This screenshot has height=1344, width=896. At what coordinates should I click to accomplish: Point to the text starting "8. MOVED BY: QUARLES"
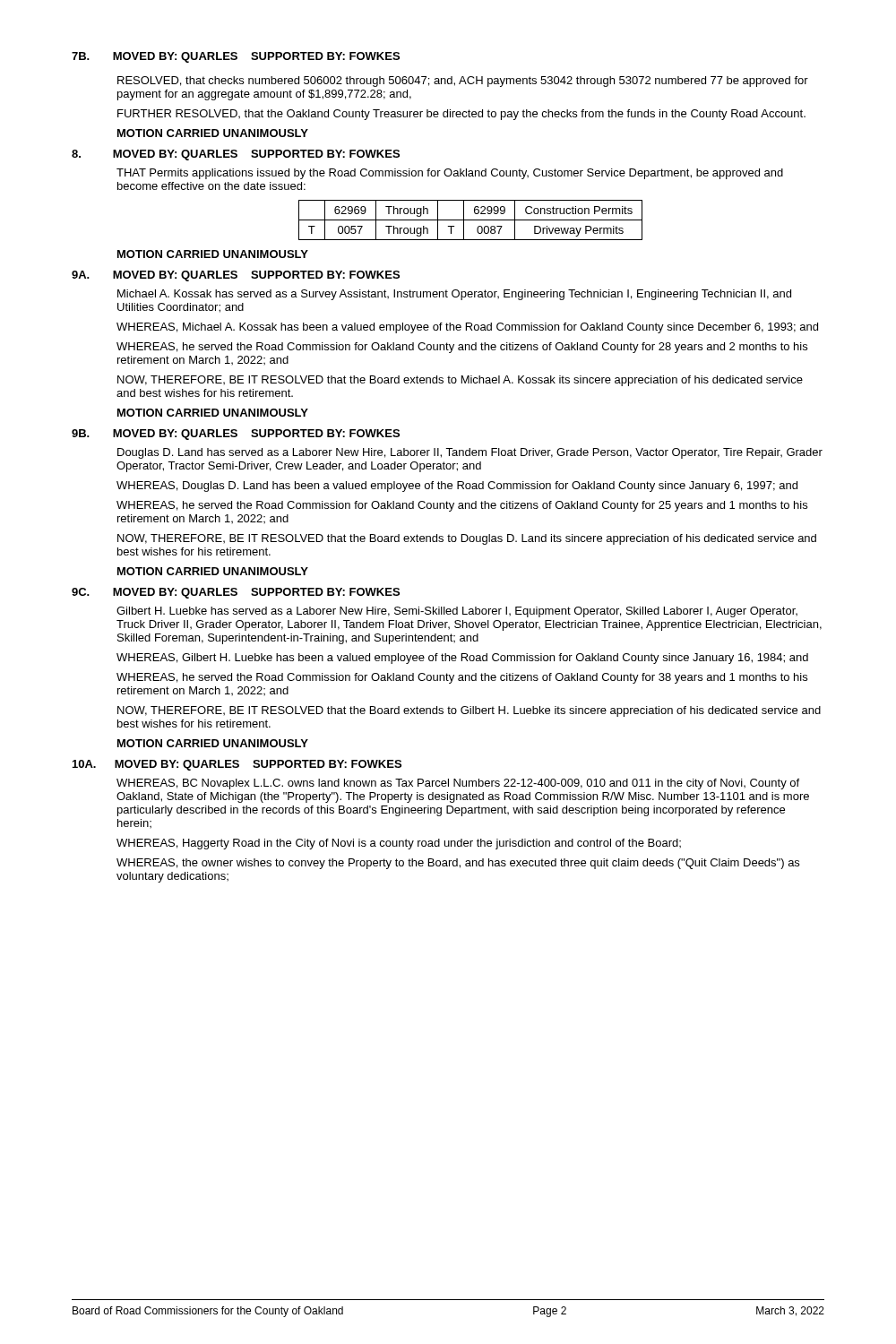click(x=236, y=154)
